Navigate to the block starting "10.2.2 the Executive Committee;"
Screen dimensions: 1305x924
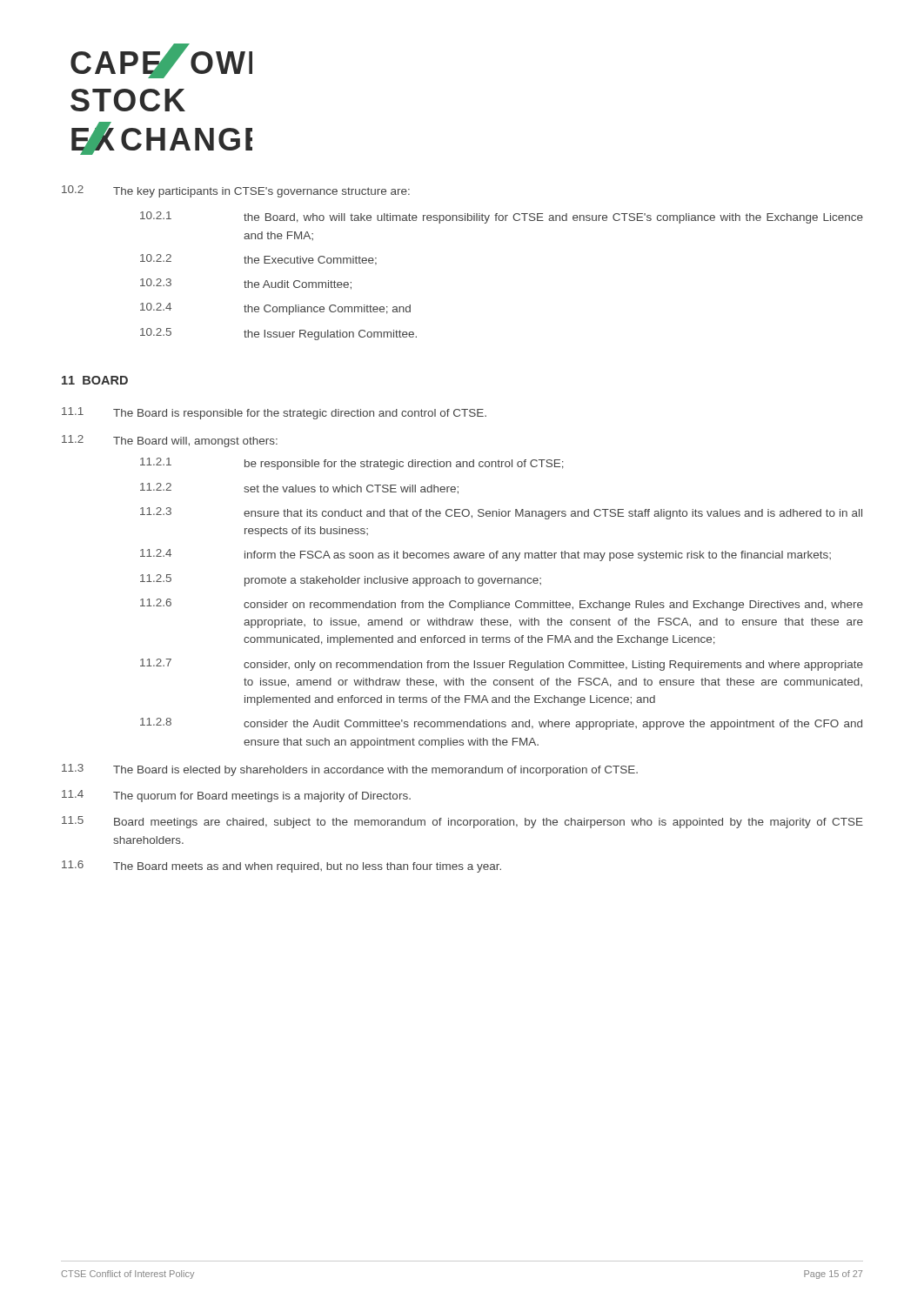tap(258, 260)
